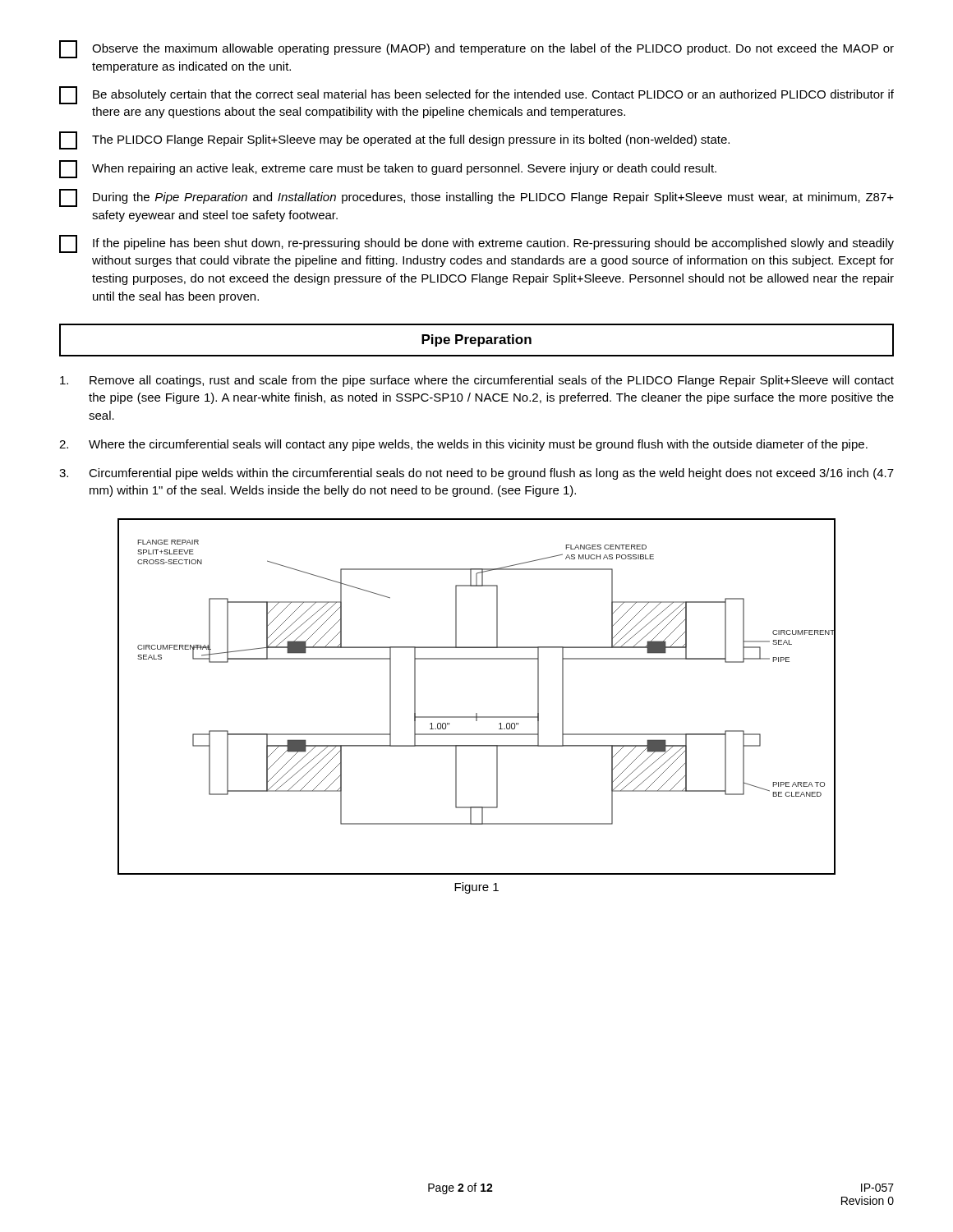Find the block starting "2. Where the circumferential seals will"

[x=476, y=444]
